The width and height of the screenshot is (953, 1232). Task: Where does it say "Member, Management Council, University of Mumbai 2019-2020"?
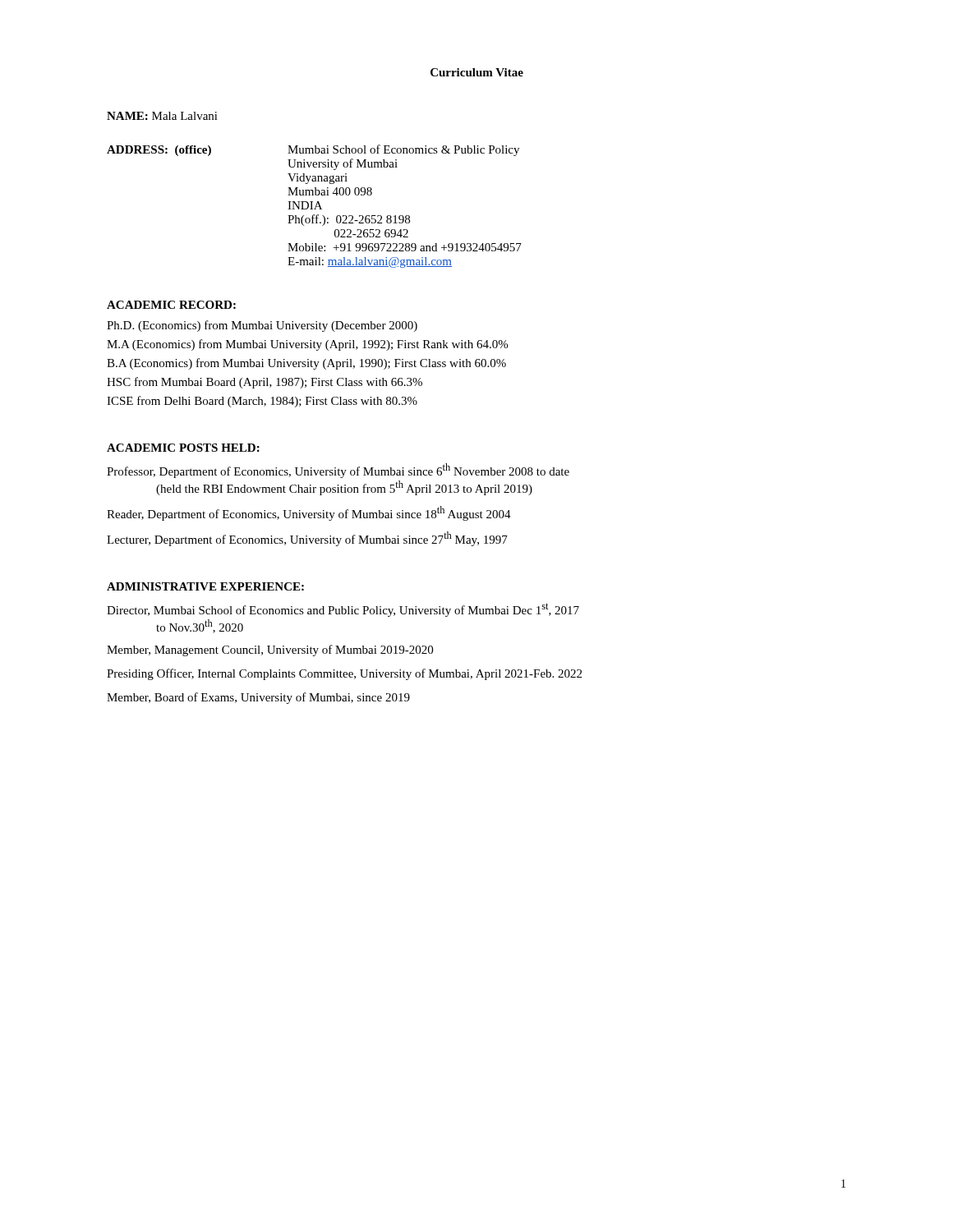(x=270, y=650)
